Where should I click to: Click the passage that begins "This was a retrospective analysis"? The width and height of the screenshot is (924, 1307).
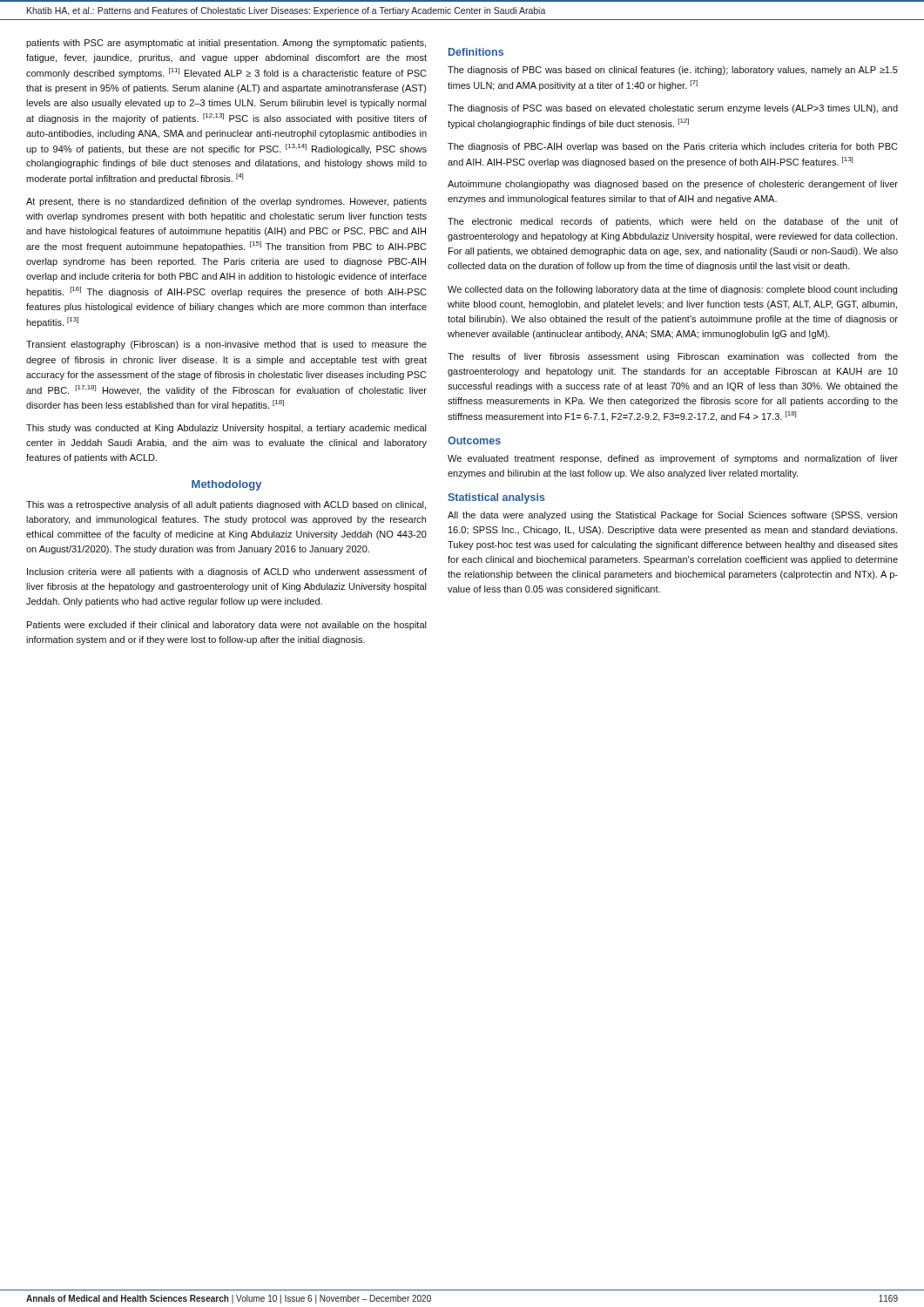tap(226, 527)
